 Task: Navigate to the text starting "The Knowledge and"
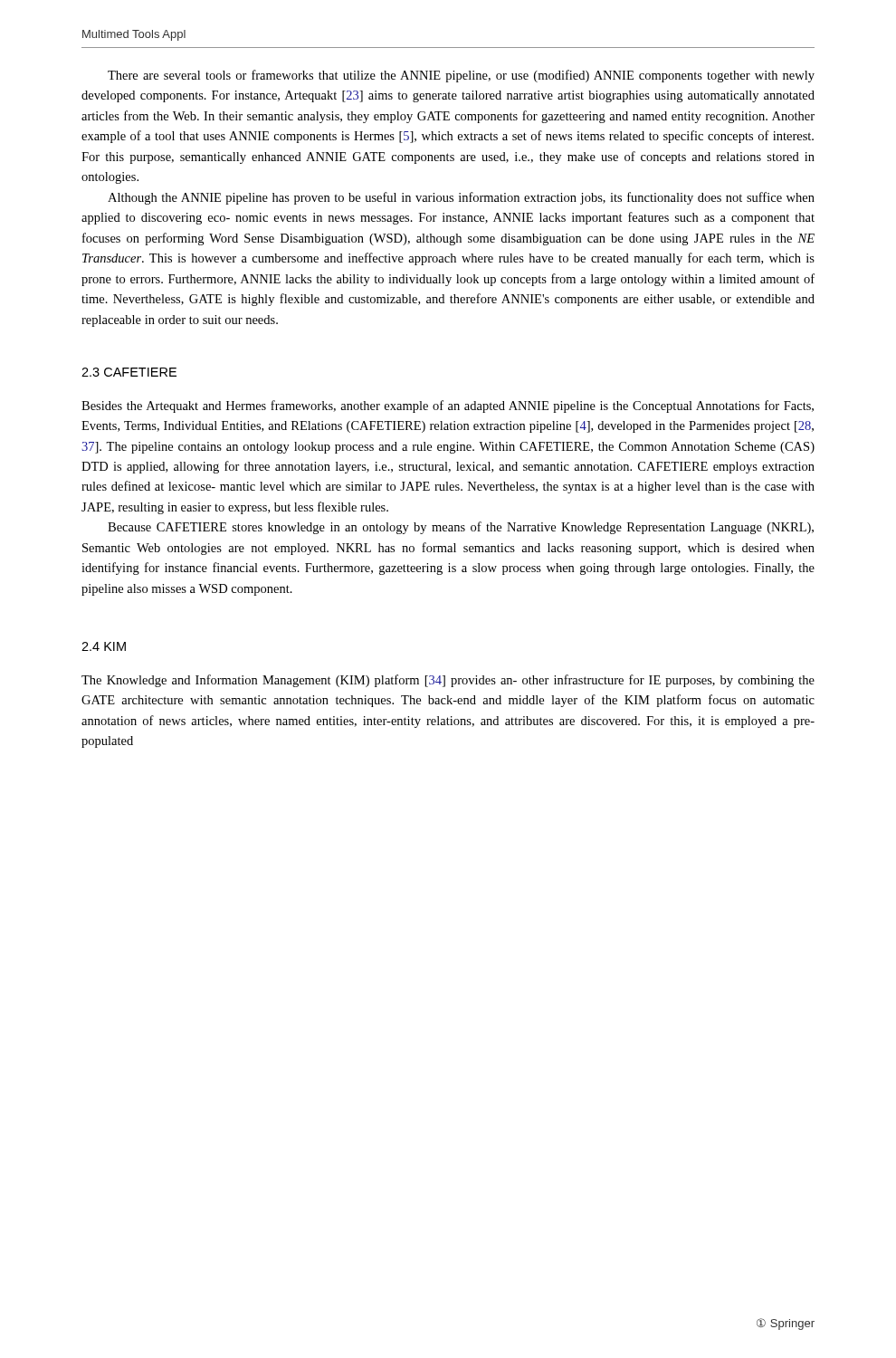448,710
